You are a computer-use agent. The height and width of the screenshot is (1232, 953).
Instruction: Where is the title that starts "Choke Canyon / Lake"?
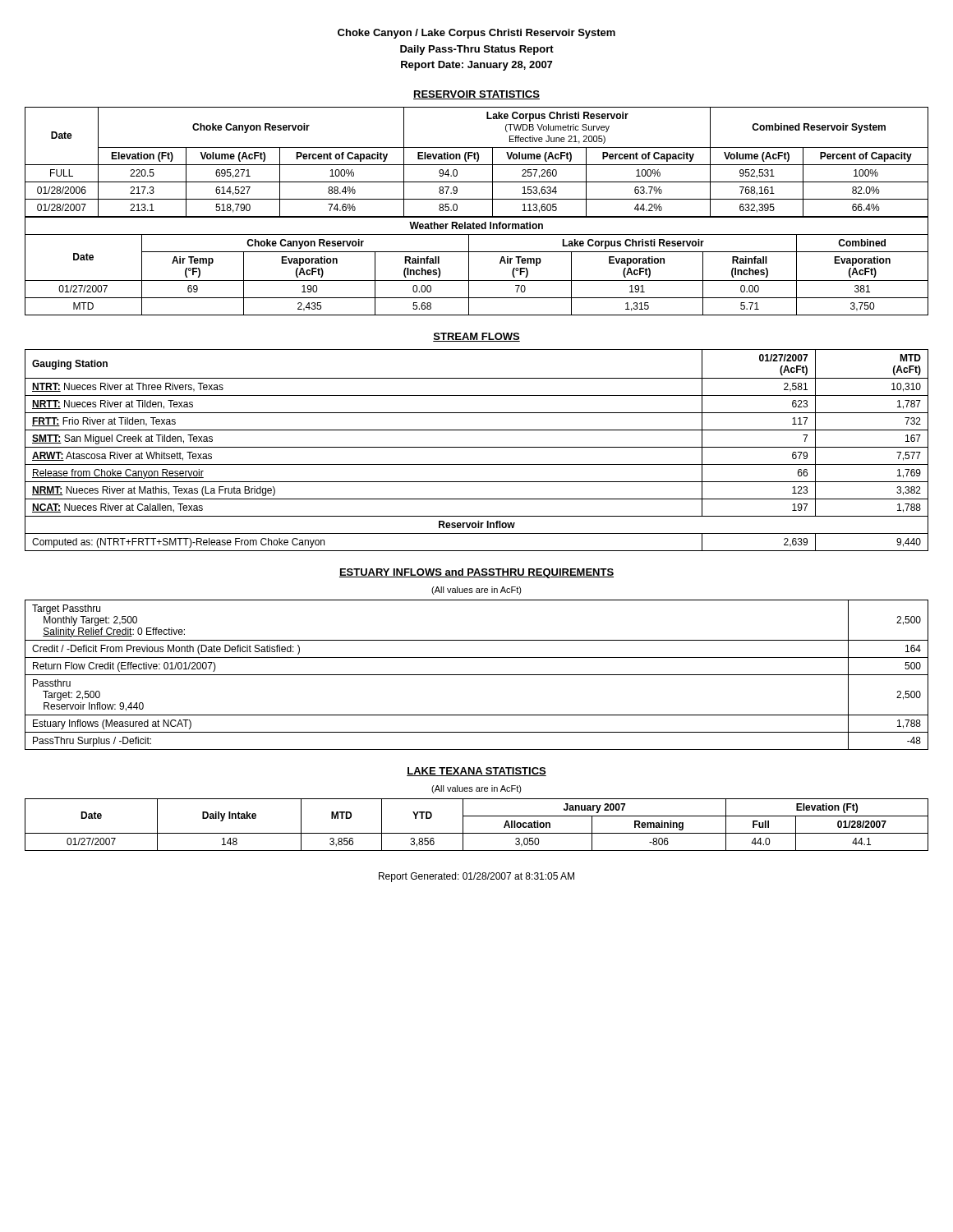coord(476,48)
